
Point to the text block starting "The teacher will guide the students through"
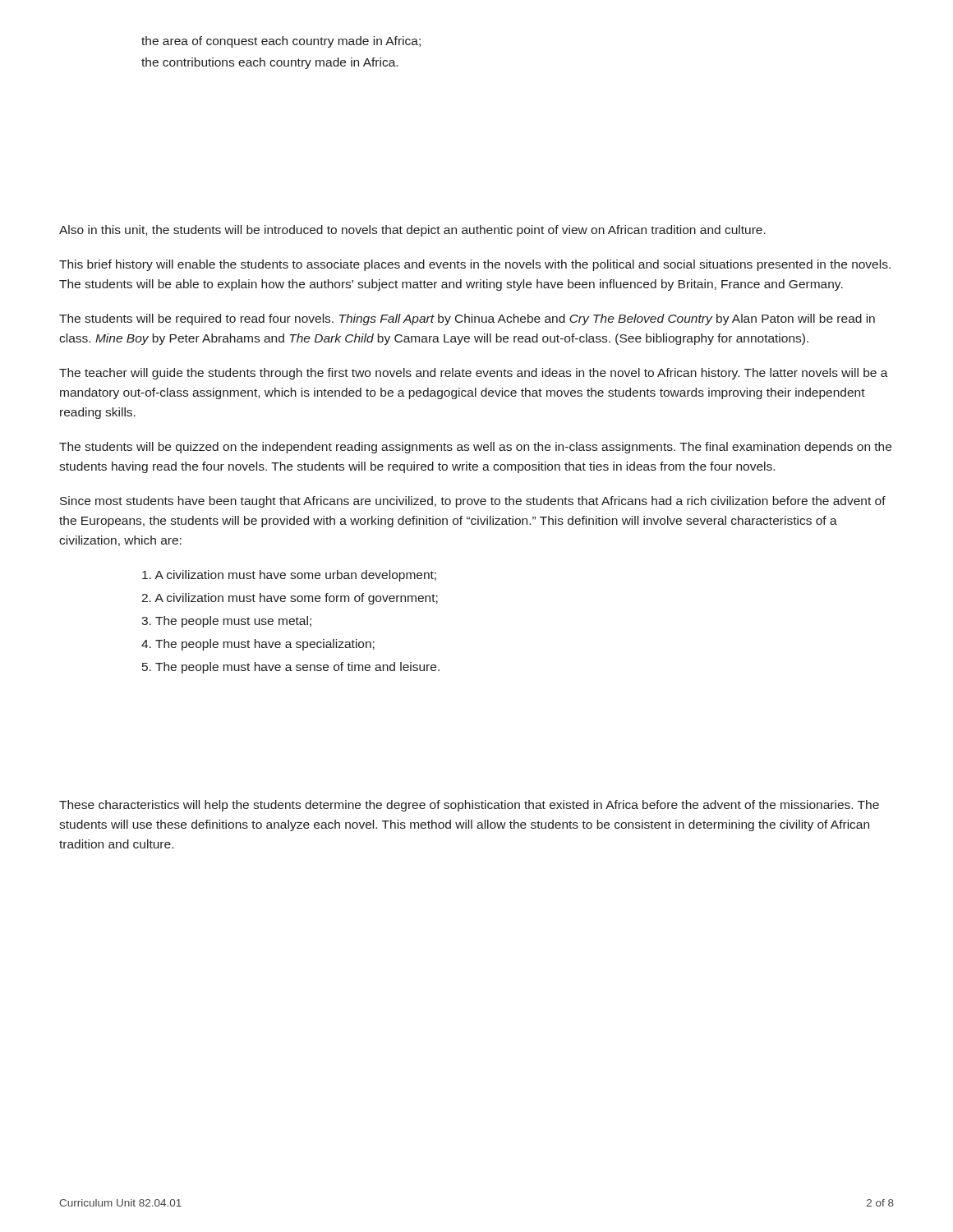[x=476, y=393]
